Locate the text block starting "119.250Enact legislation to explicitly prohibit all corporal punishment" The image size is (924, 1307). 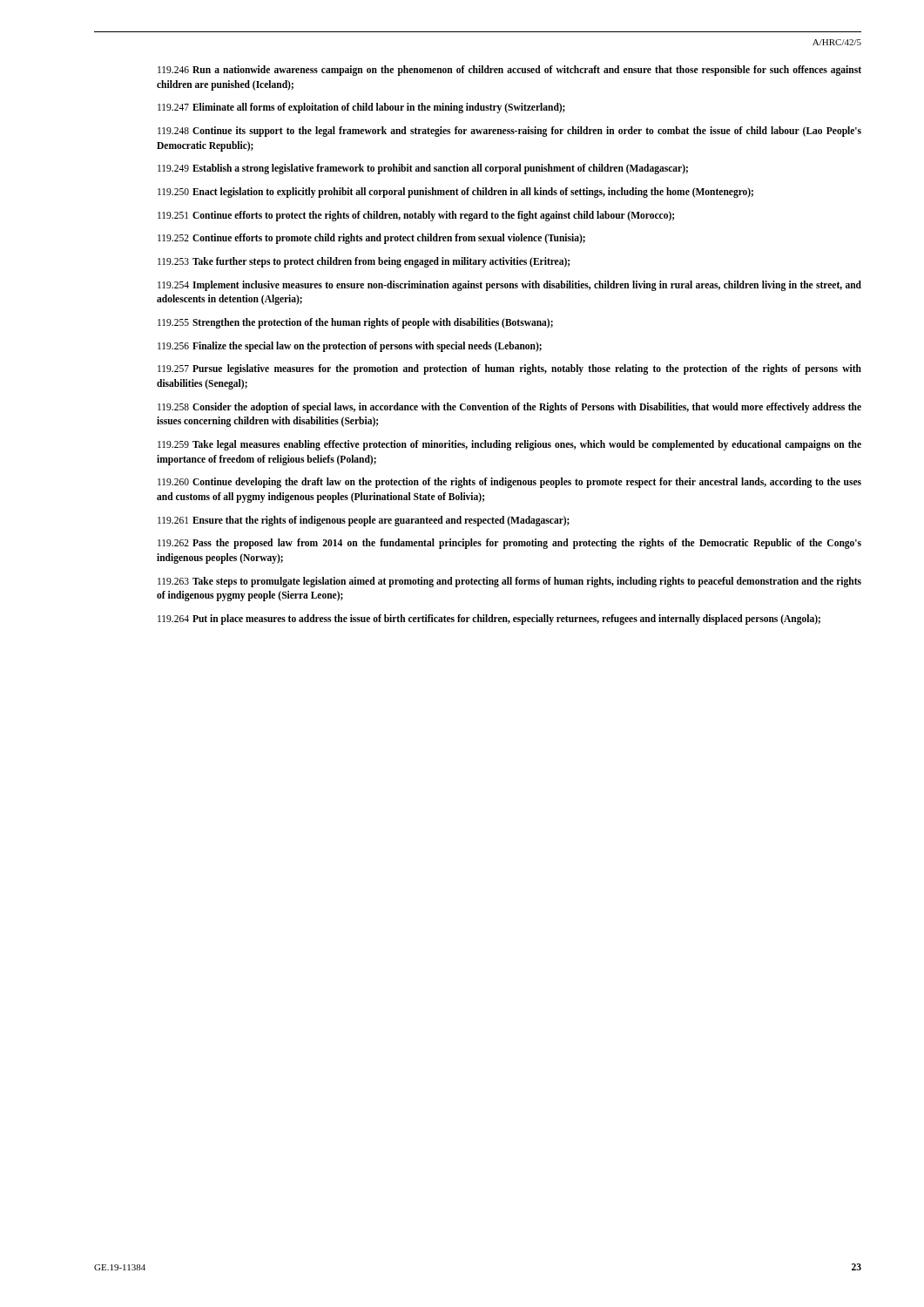click(x=455, y=192)
